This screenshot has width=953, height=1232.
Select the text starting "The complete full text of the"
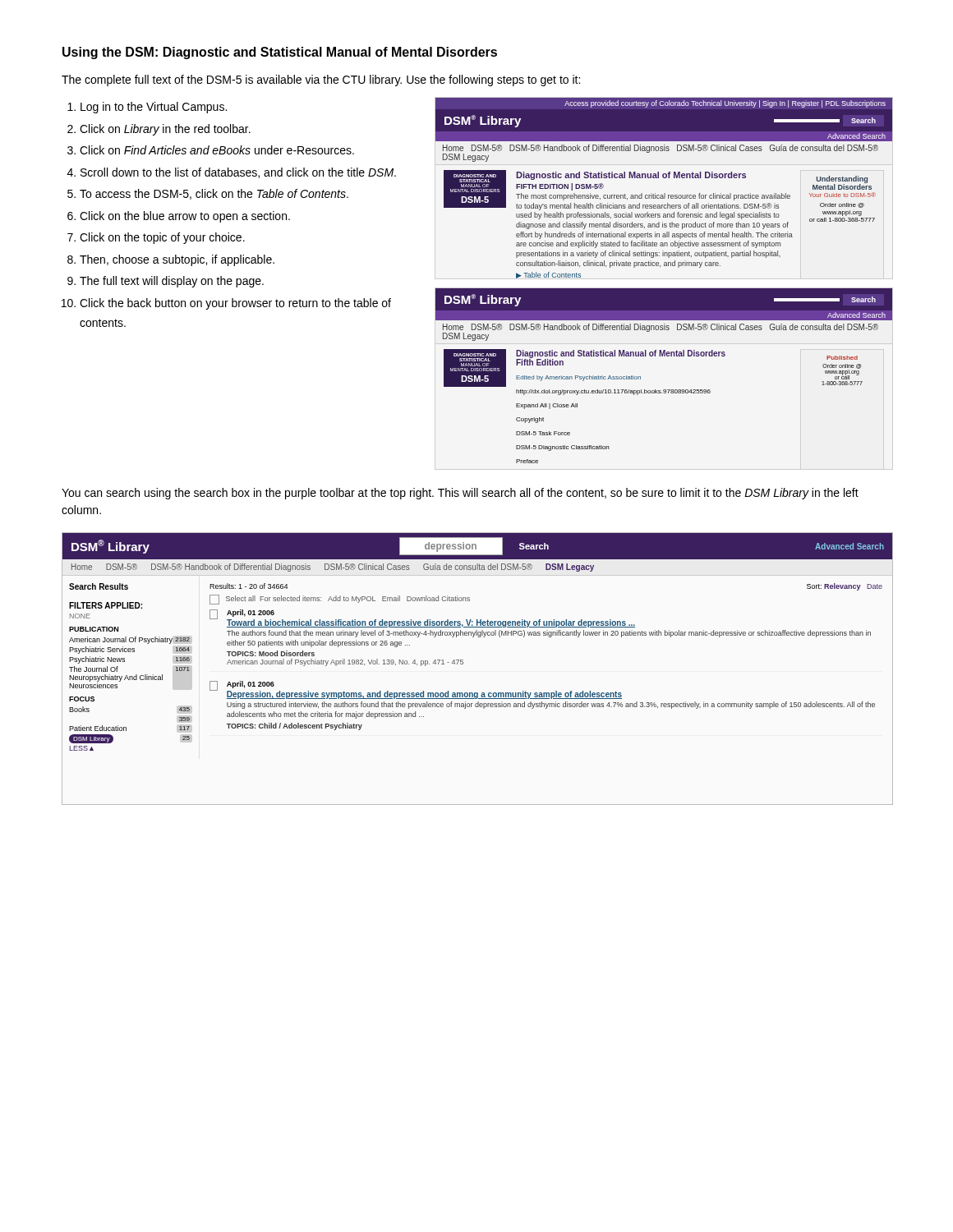click(x=321, y=80)
